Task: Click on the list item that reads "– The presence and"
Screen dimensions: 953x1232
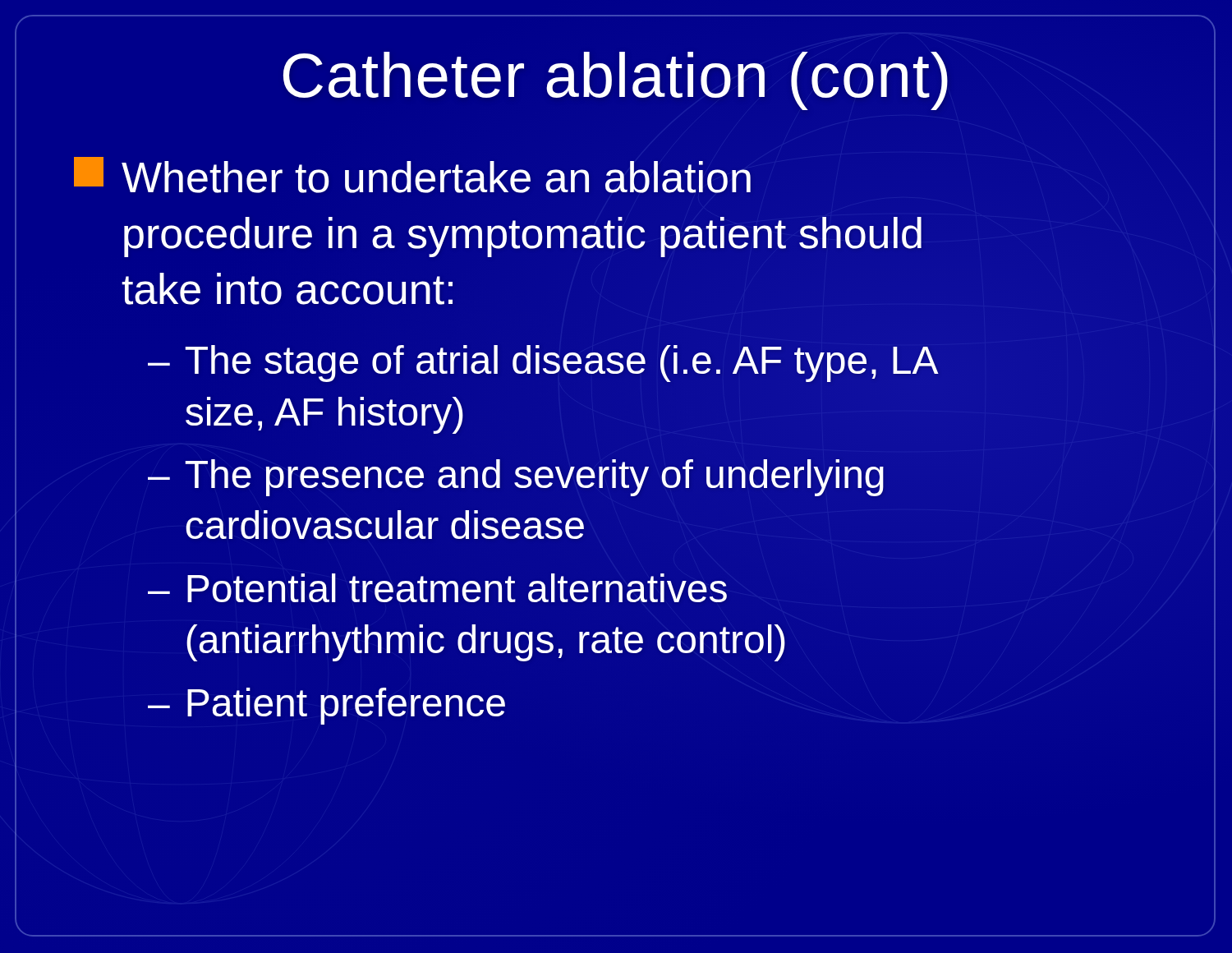Action: [517, 501]
